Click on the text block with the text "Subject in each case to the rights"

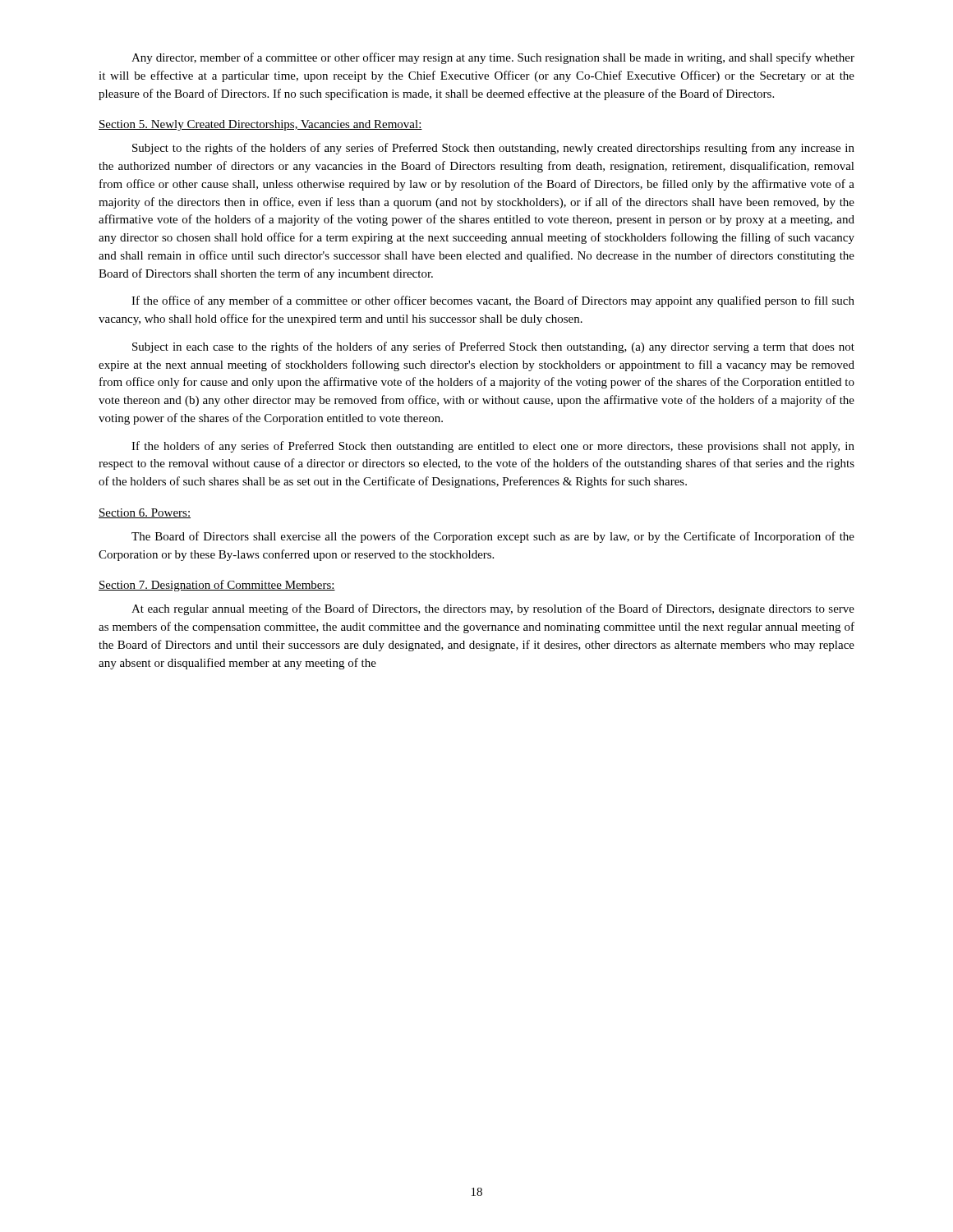[x=476, y=383]
